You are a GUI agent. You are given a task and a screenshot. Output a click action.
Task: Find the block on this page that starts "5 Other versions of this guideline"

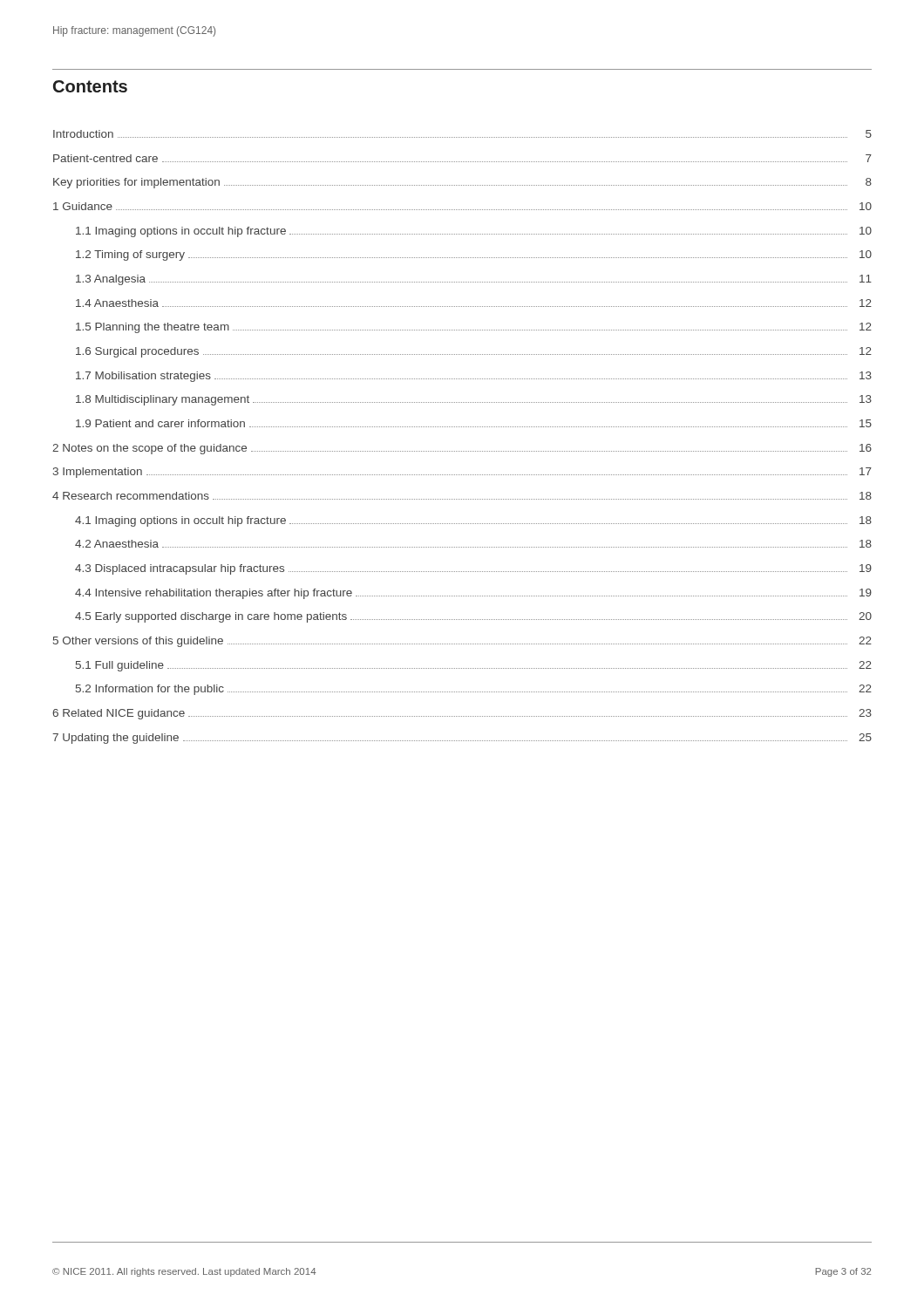point(462,641)
